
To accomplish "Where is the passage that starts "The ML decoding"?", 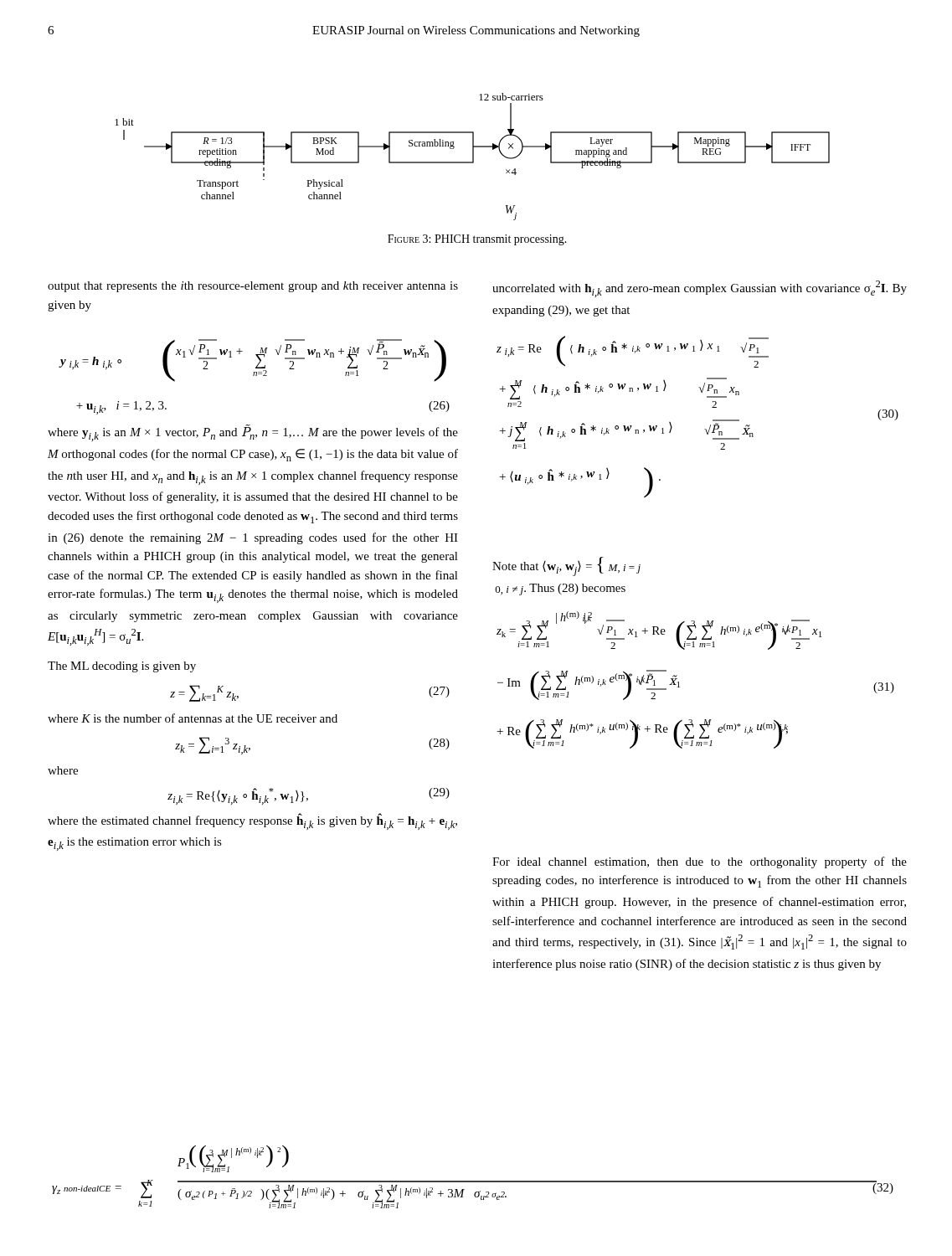I will (x=122, y=666).
